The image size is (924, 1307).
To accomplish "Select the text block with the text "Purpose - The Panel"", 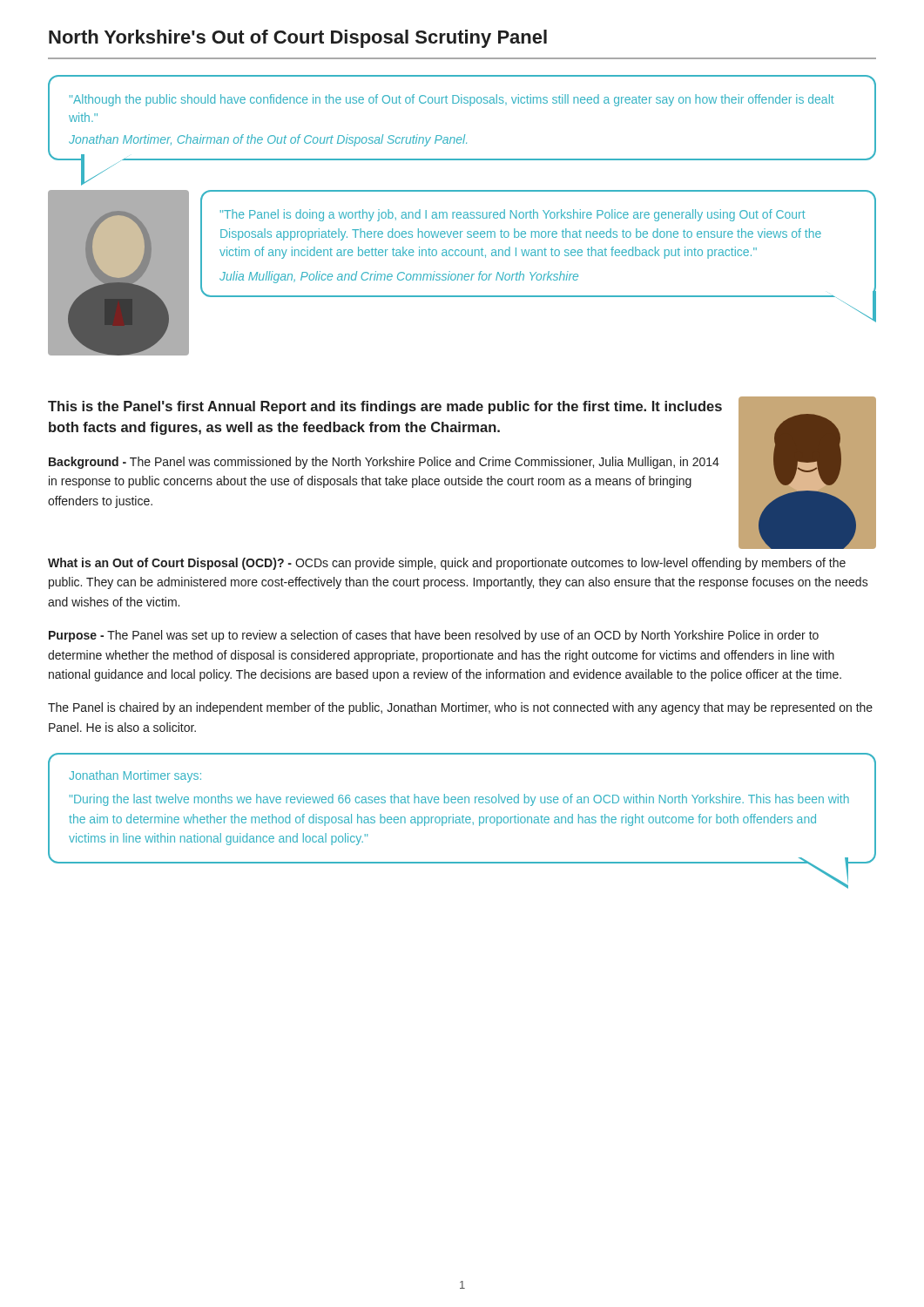I will click(x=445, y=655).
